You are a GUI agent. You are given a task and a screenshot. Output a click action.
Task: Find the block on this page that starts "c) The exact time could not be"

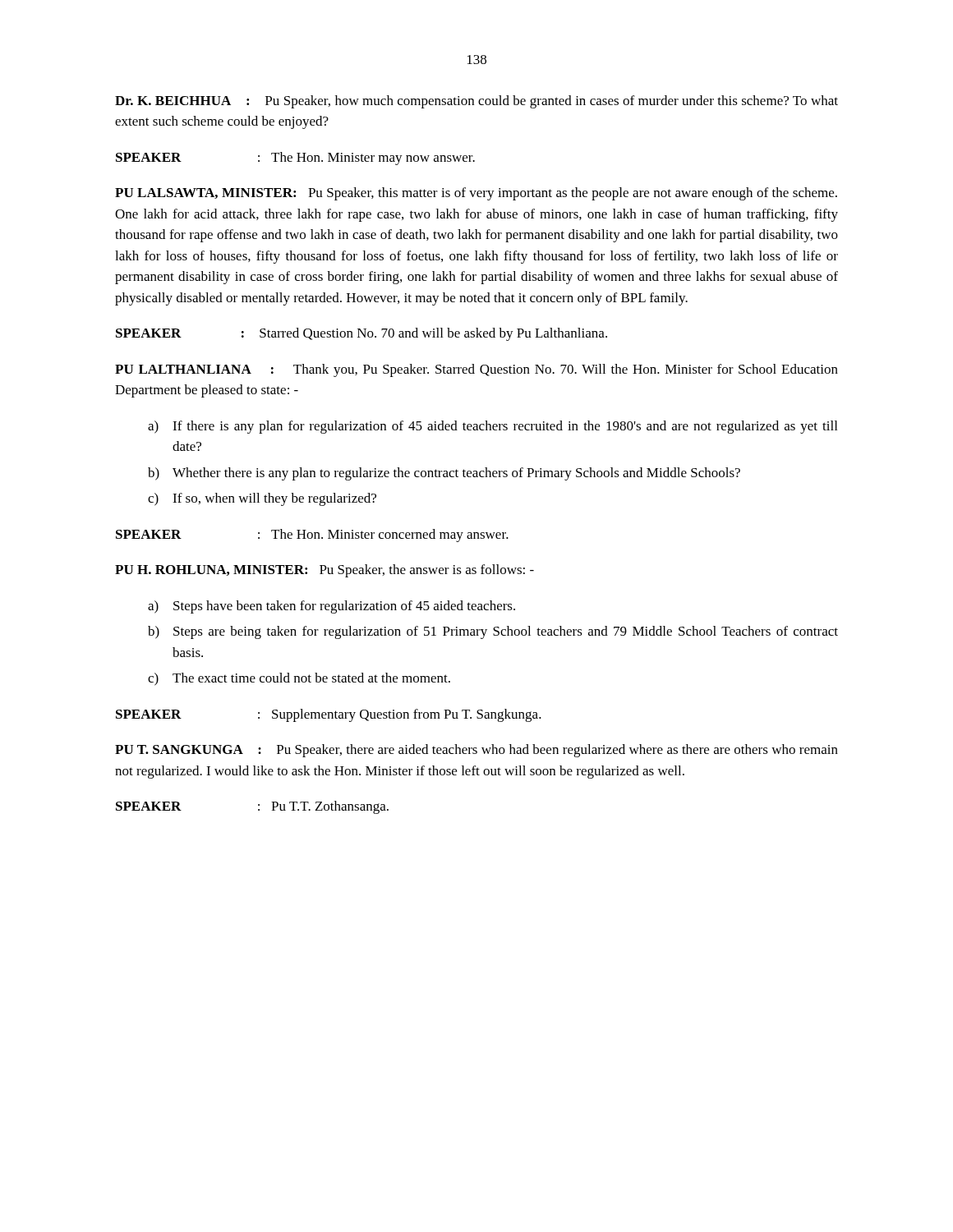pos(299,679)
